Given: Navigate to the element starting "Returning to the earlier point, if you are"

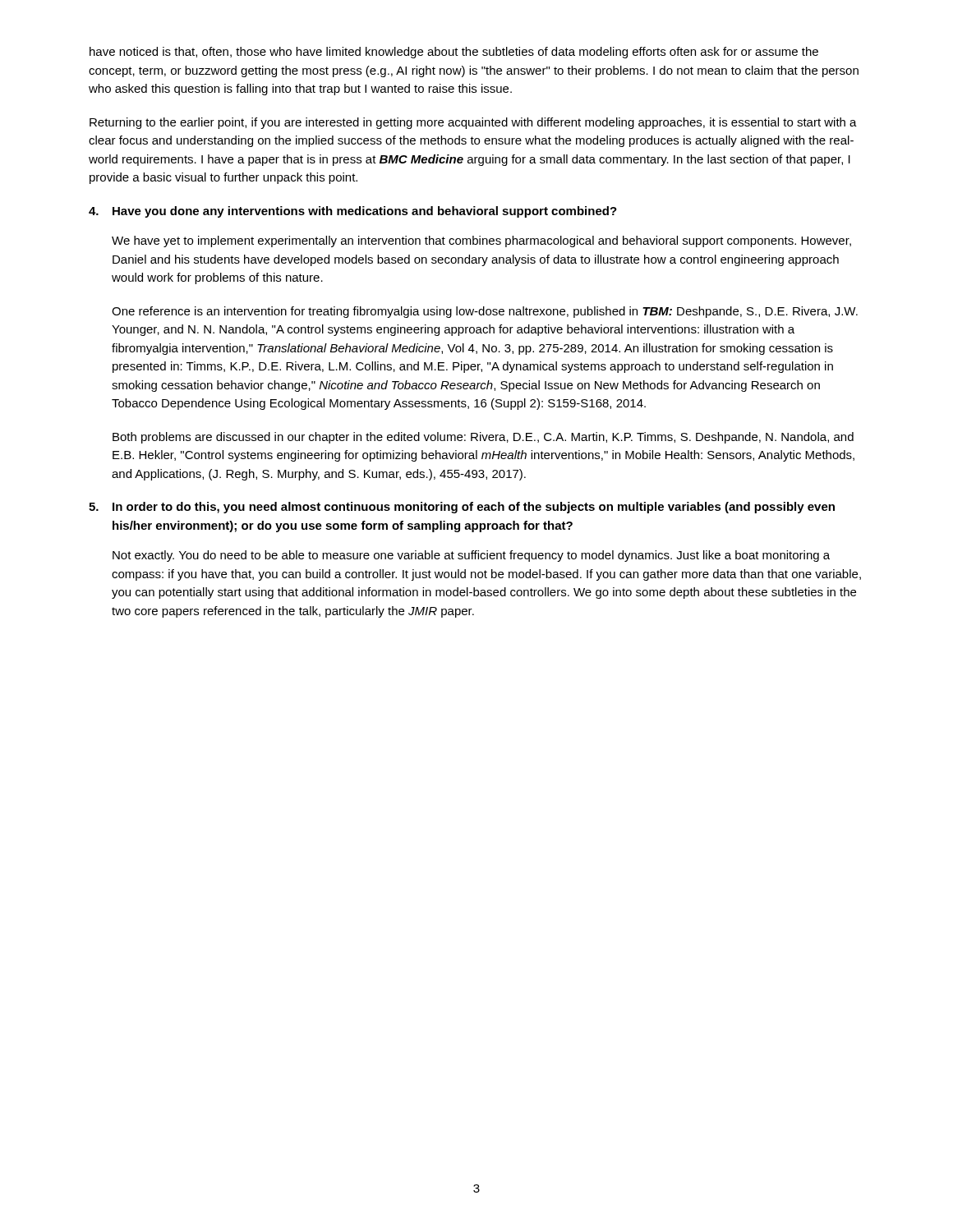Looking at the screenshot, I should point(473,149).
